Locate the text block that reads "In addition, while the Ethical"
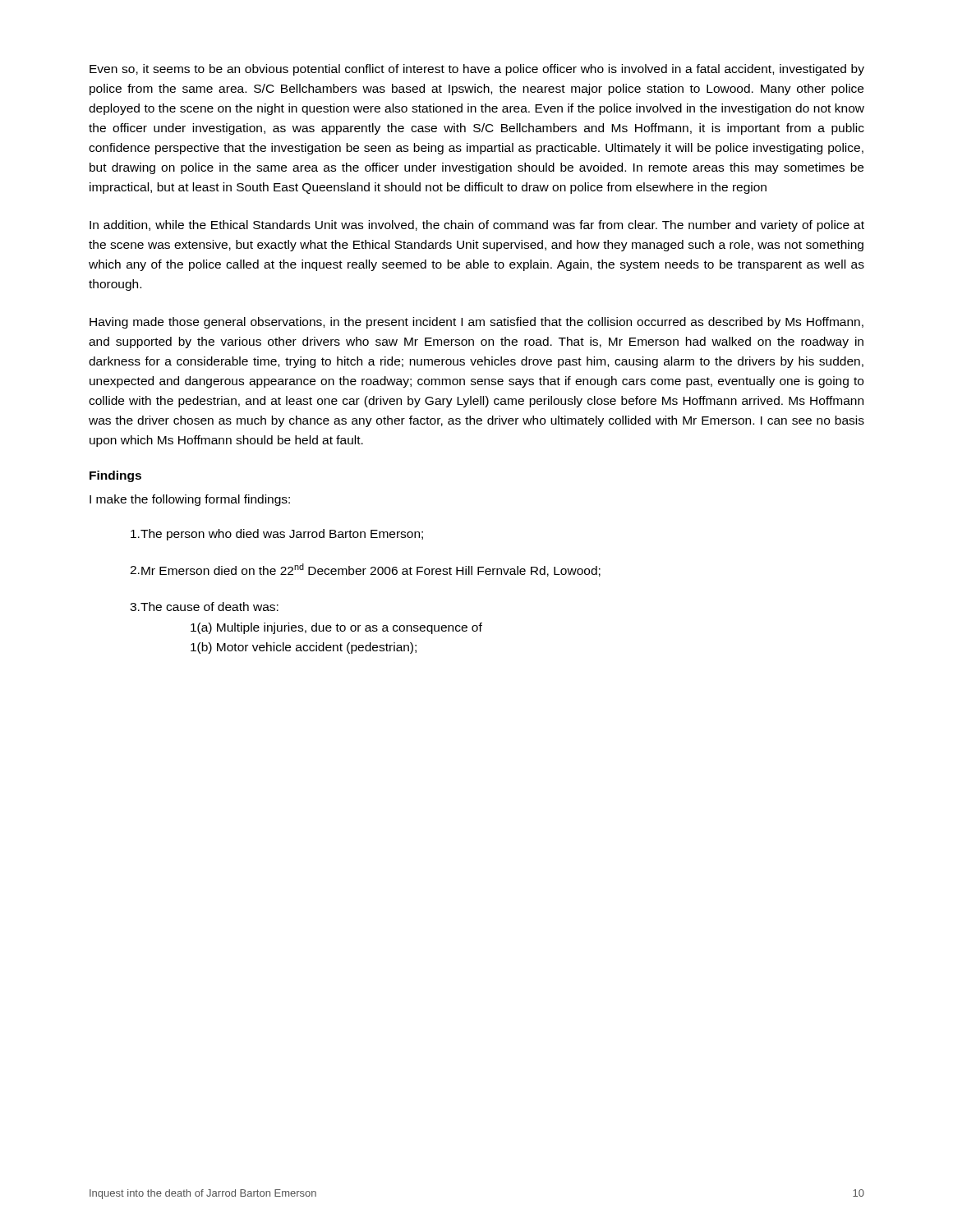Screen dimensions: 1232x953 coord(476,254)
